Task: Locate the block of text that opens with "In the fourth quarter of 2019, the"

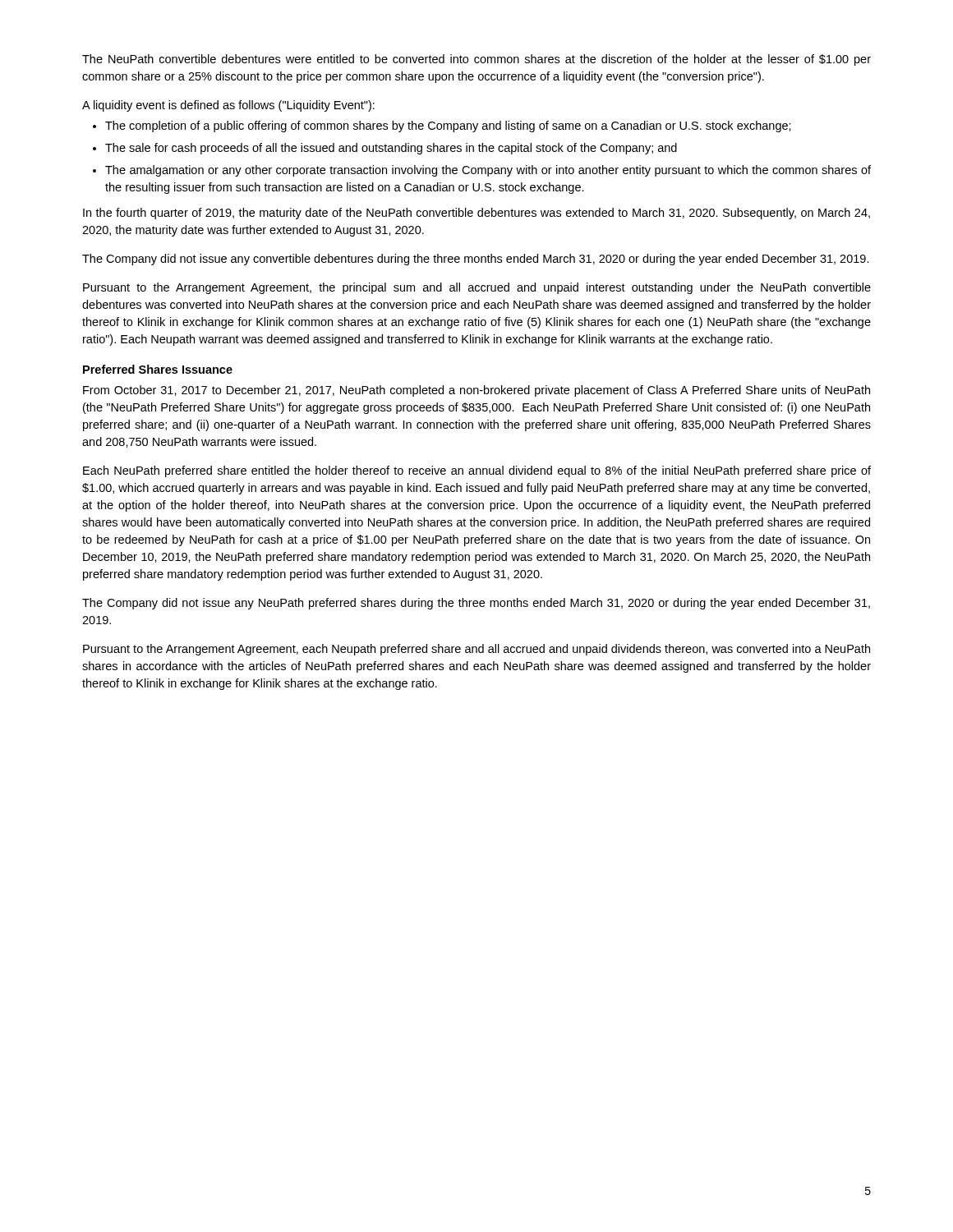Action: point(476,221)
